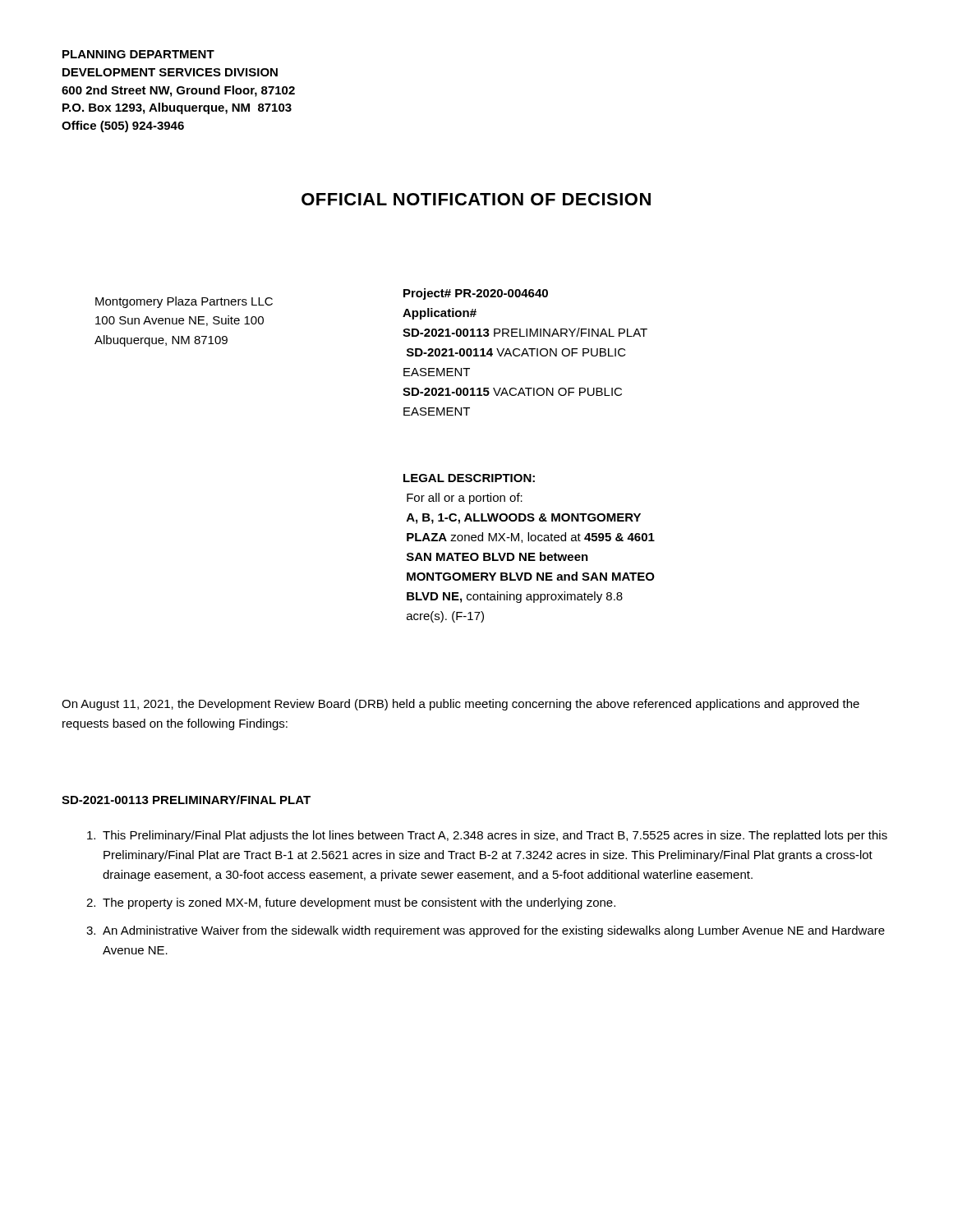Find the element starting "Project# PR-2020-004640 Application# SD-2021-00113 PRELIMINARY/FINAL PLAT"
Screen dimensions: 1232x953
coord(624,352)
